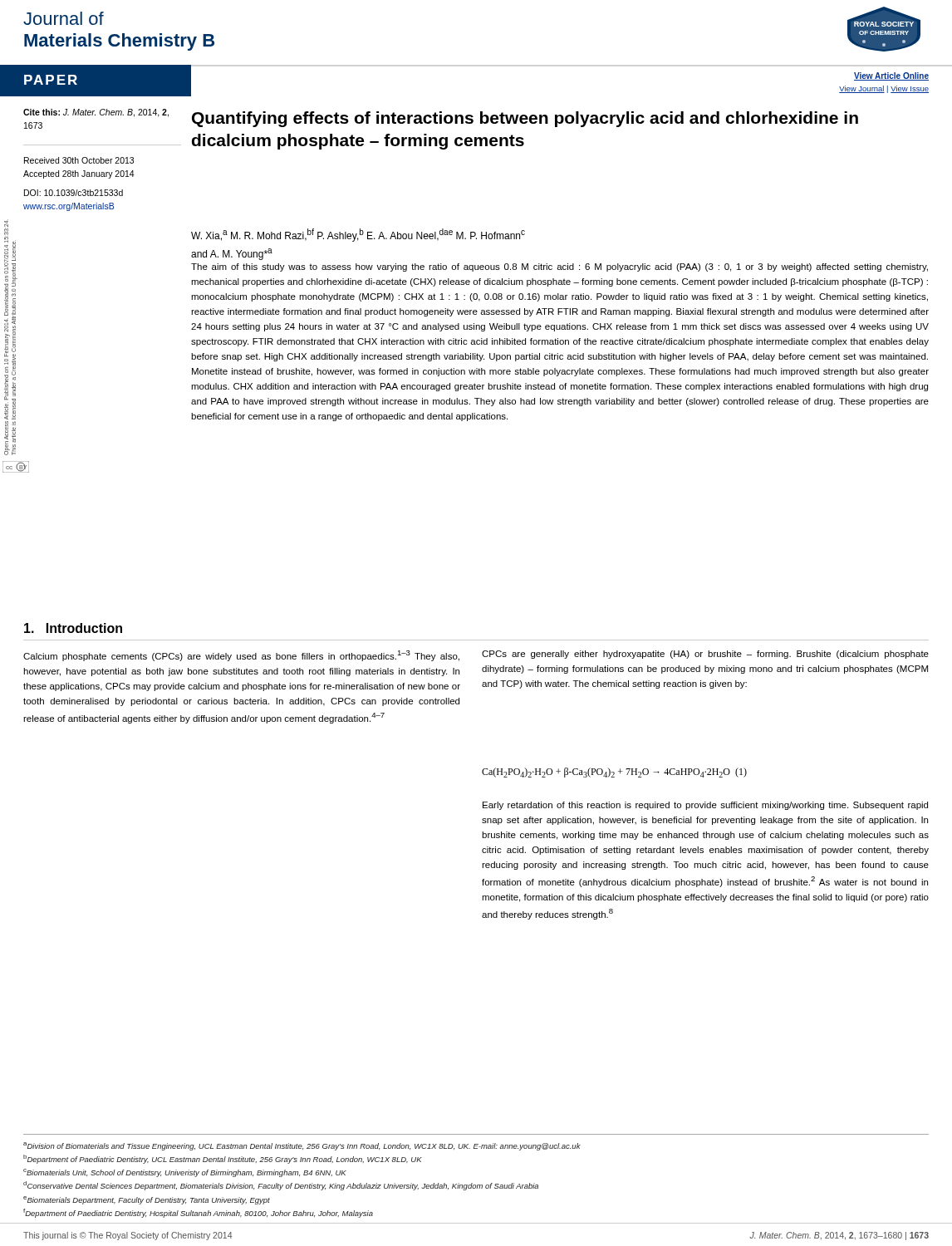Point to the block starting "W. Xia,a M. R."

(358, 244)
